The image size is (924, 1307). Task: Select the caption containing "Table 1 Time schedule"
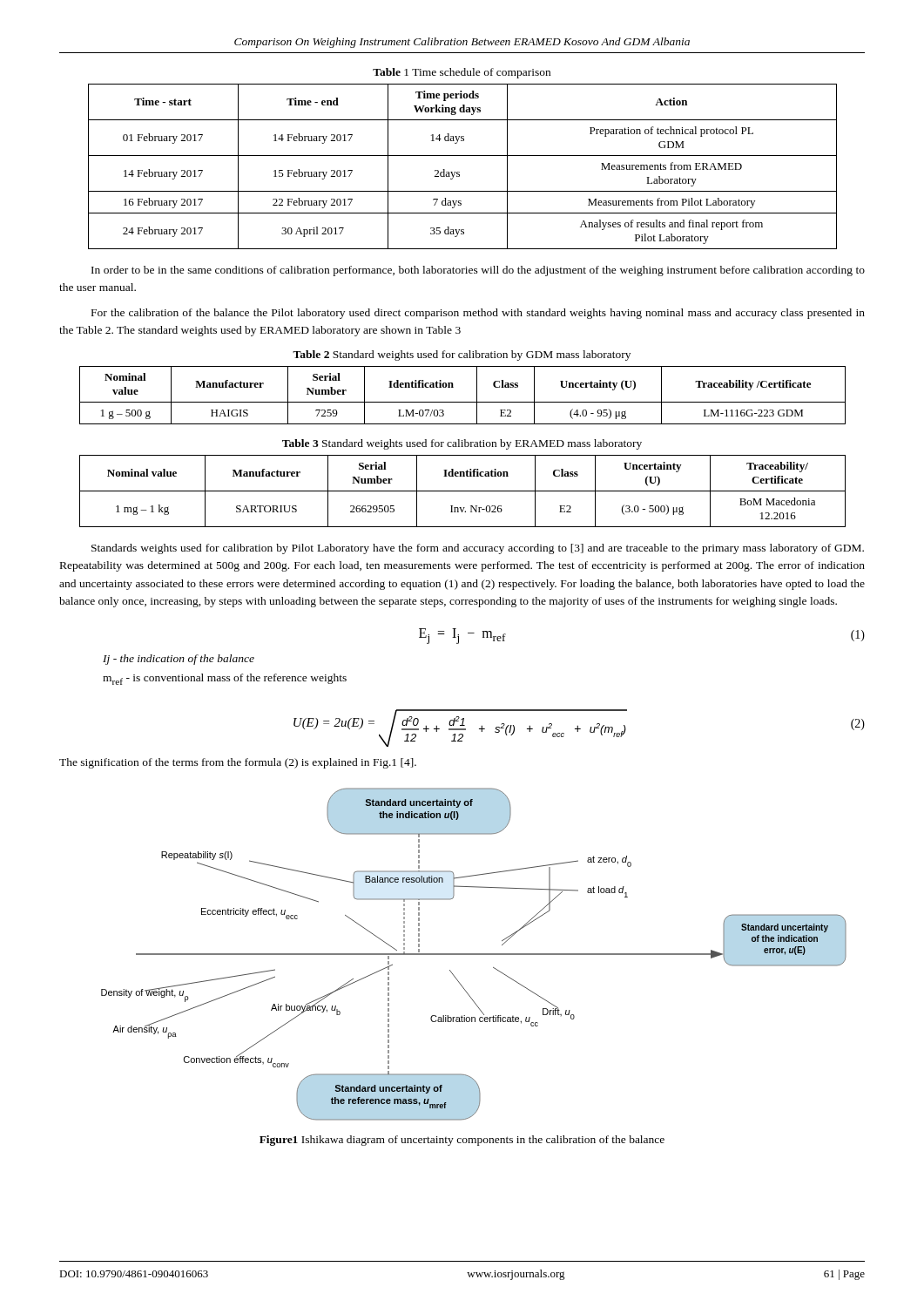coord(462,72)
